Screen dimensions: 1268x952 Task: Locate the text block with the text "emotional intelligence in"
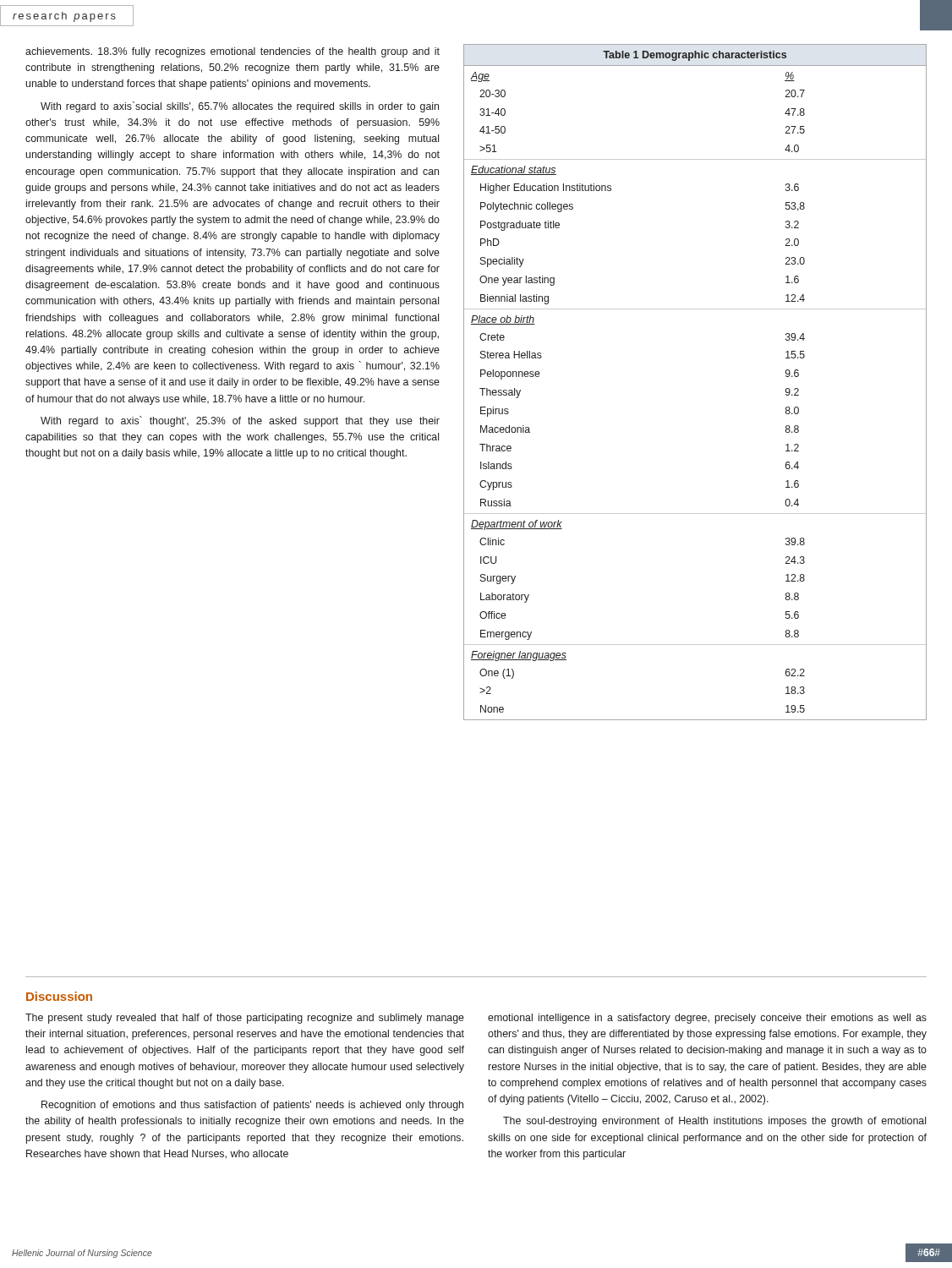[x=707, y=1086]
